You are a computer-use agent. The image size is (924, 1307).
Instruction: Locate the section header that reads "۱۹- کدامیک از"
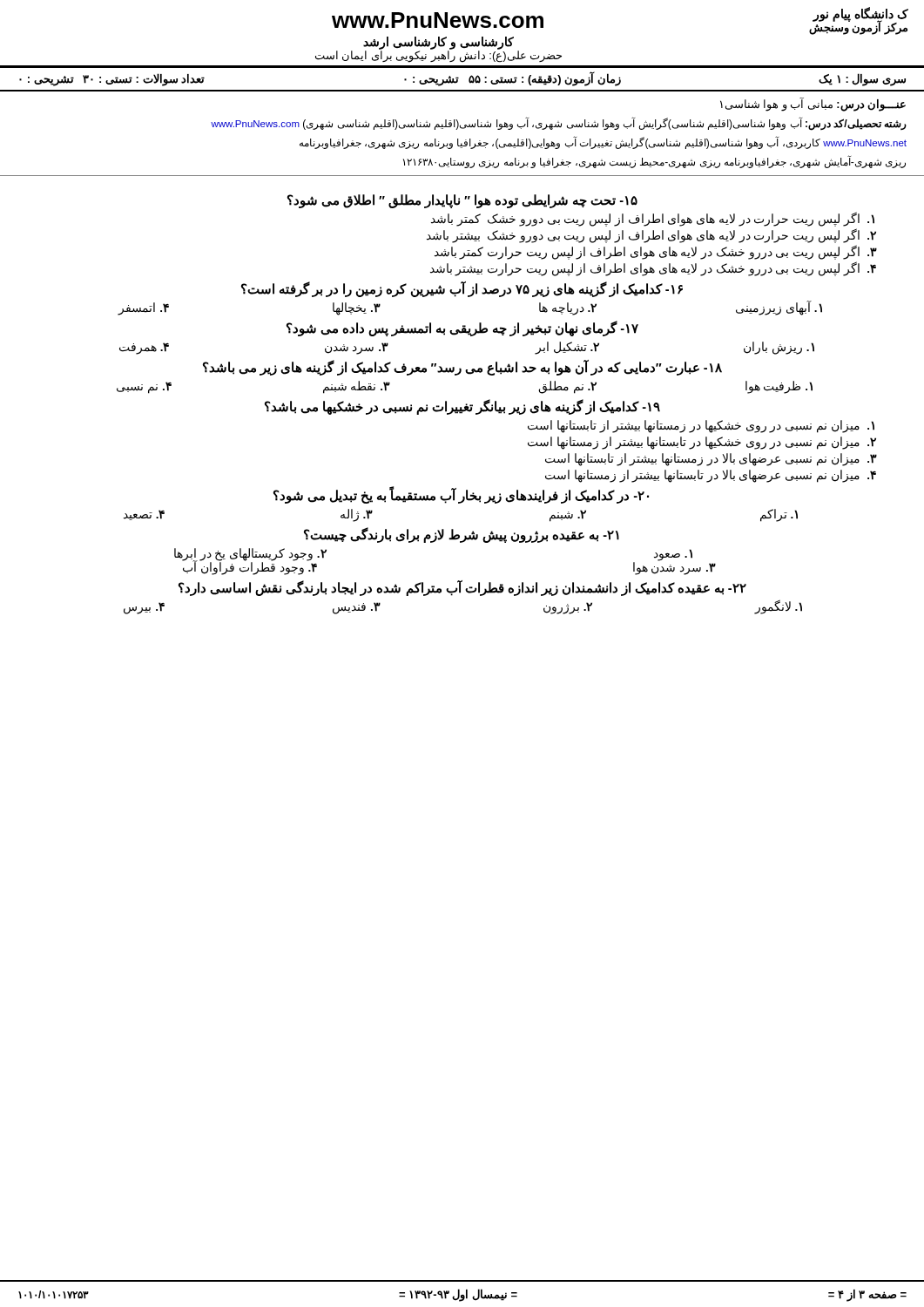pyautogui.click(x=462, y=406)
